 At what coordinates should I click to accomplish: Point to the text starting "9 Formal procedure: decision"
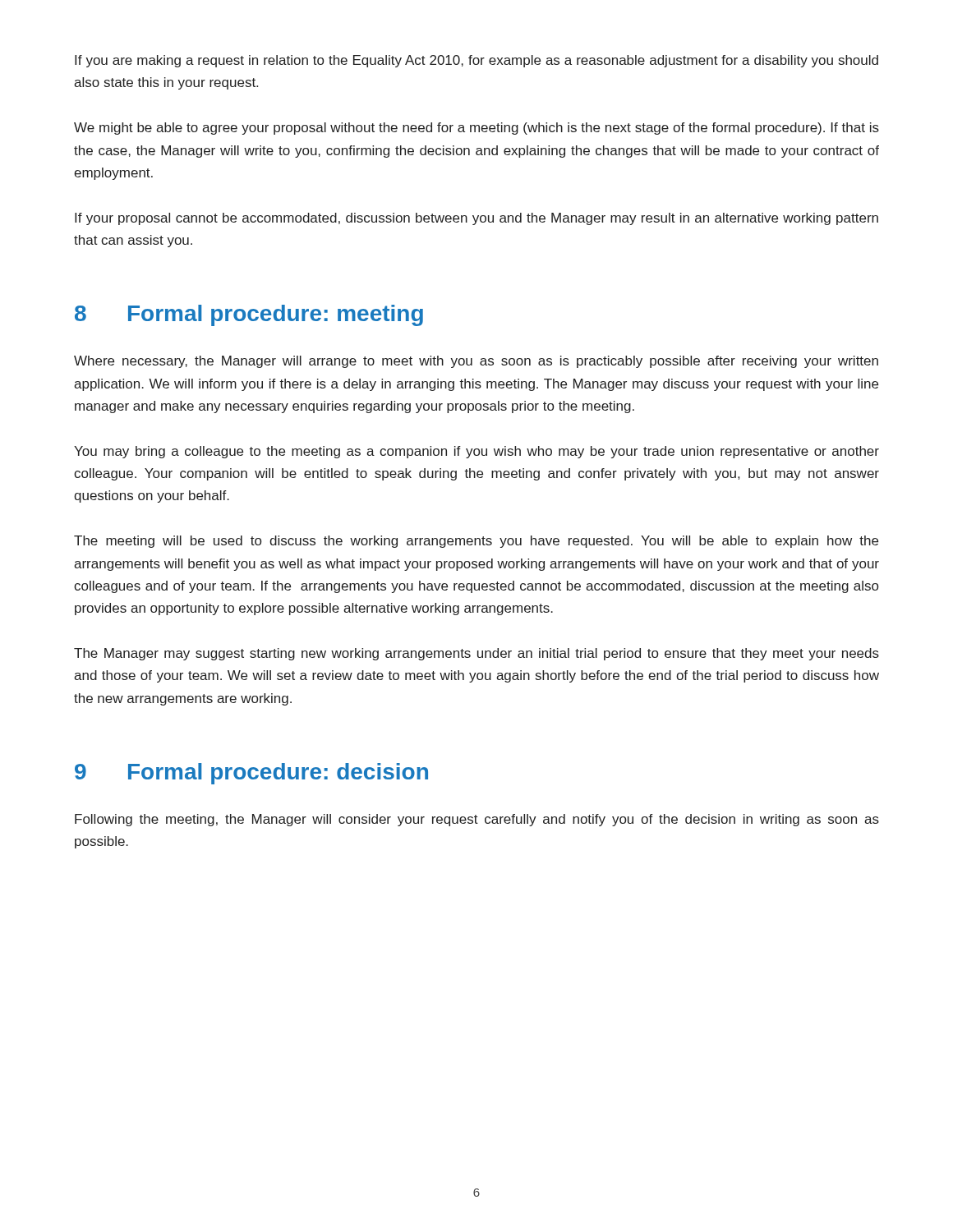(252, 772)
